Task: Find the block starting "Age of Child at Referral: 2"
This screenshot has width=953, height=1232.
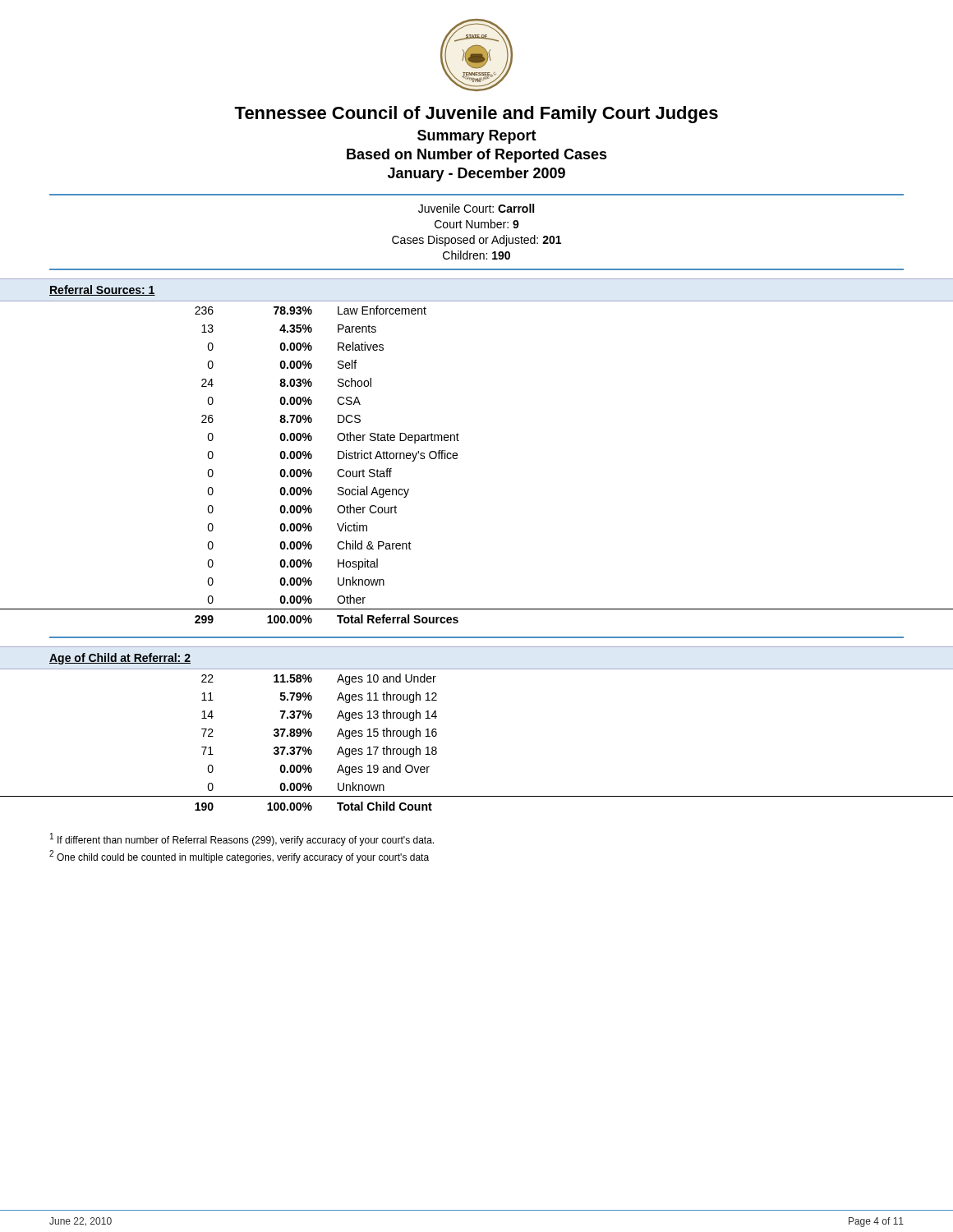Action: (x=120, y=658)
